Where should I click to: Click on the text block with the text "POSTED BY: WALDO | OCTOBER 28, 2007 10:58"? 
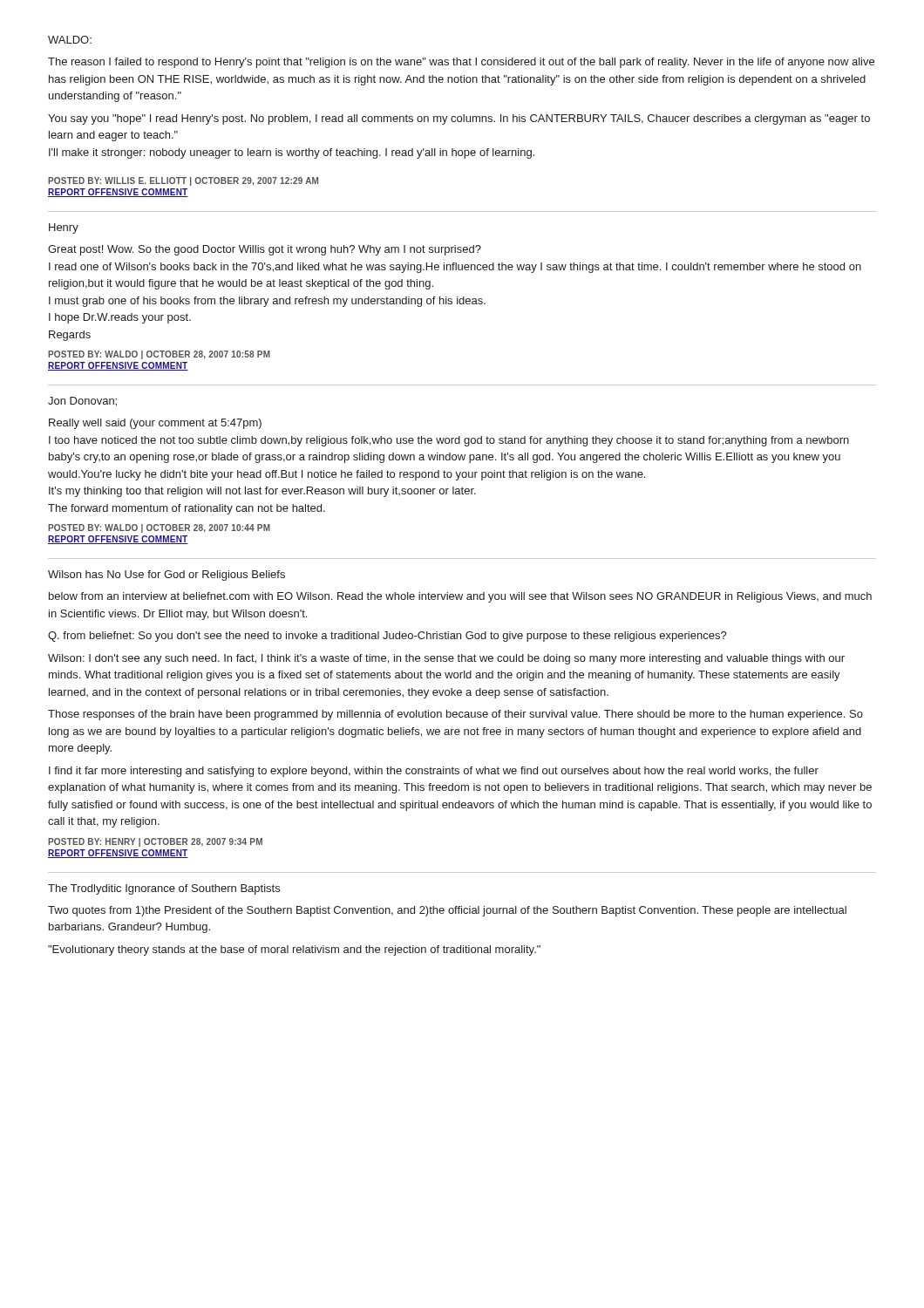click(159, 355)
